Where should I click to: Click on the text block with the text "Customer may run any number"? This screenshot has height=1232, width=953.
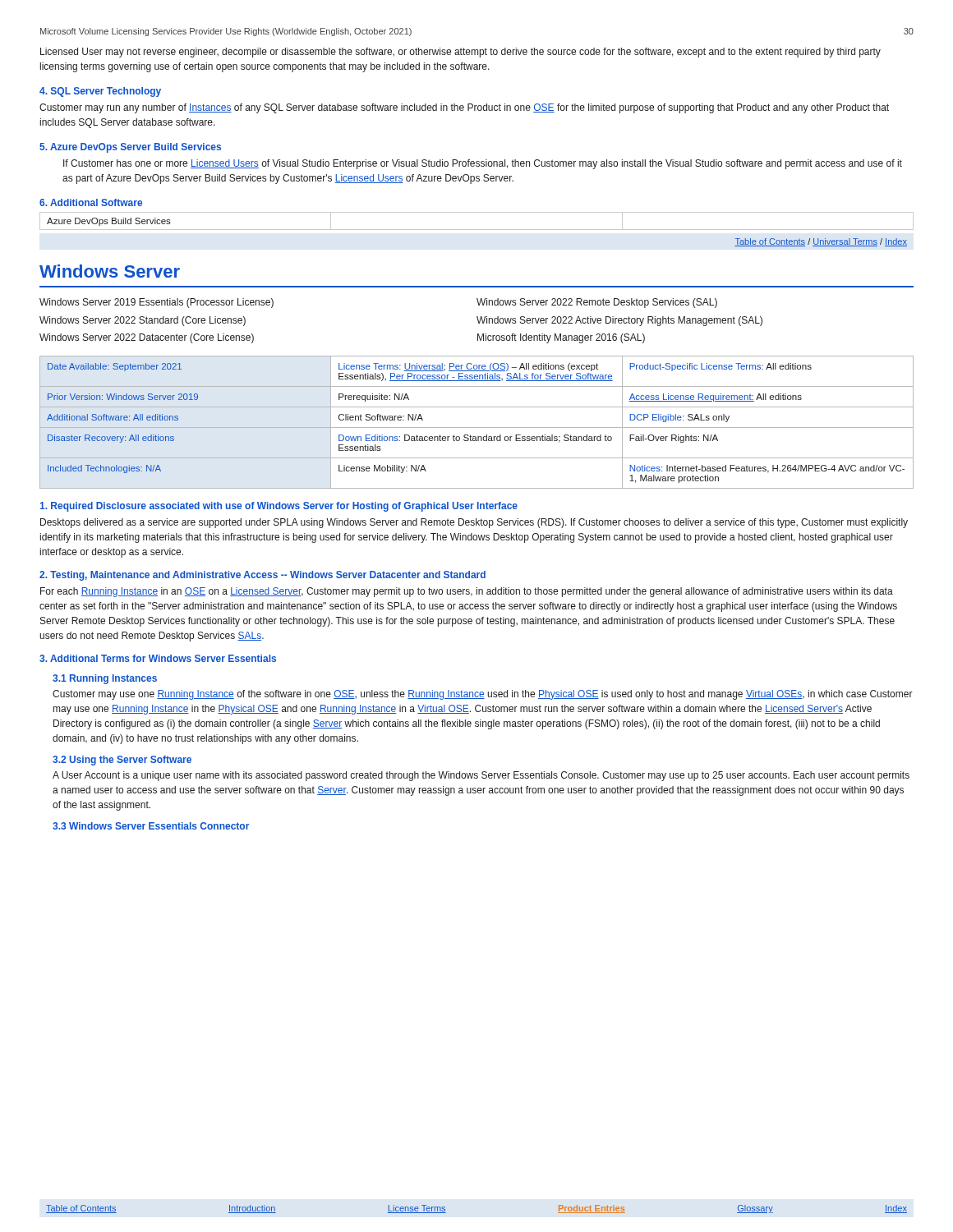pos(464,115)
